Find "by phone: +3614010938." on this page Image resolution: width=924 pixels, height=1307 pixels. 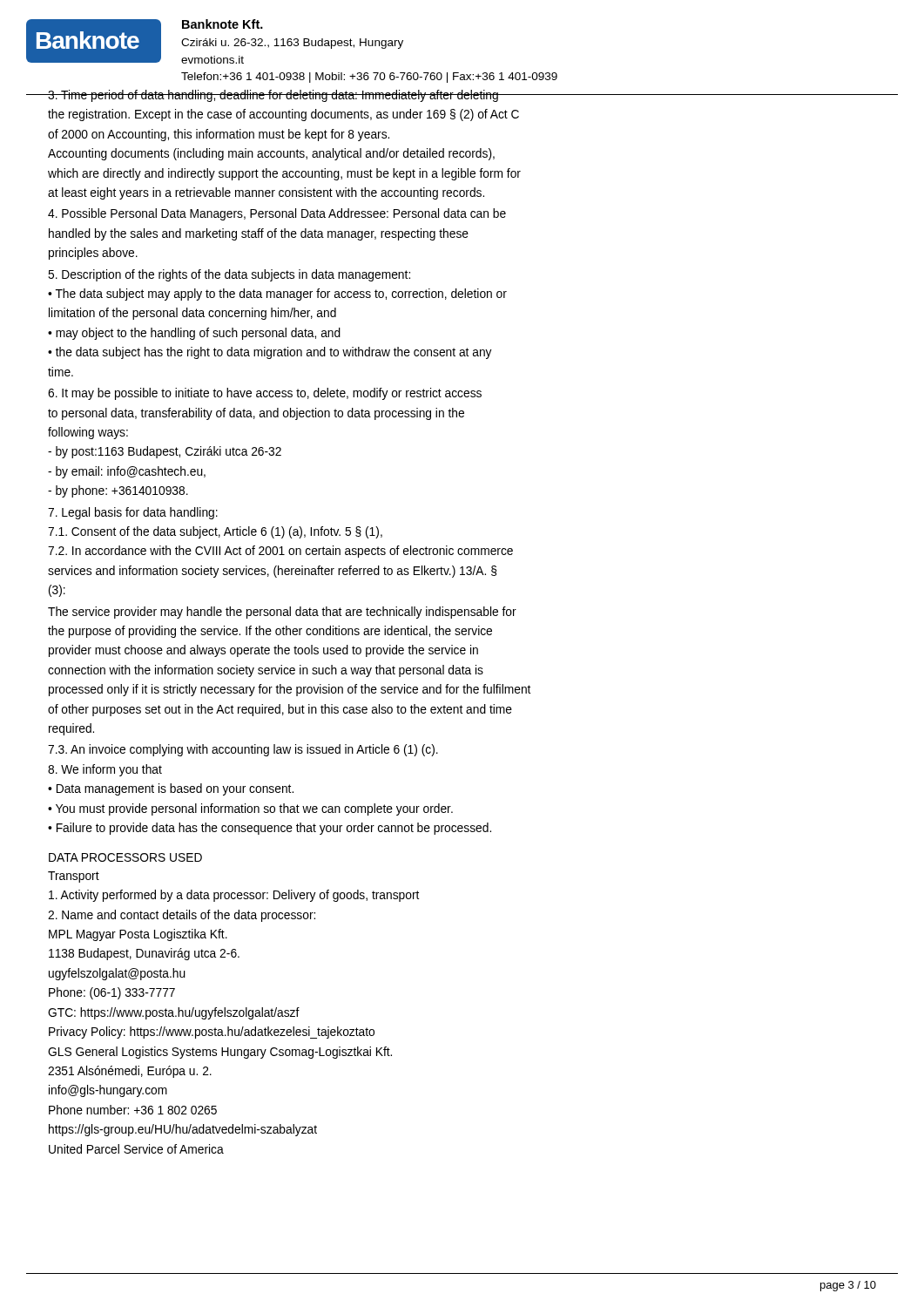tap(118, 491)
